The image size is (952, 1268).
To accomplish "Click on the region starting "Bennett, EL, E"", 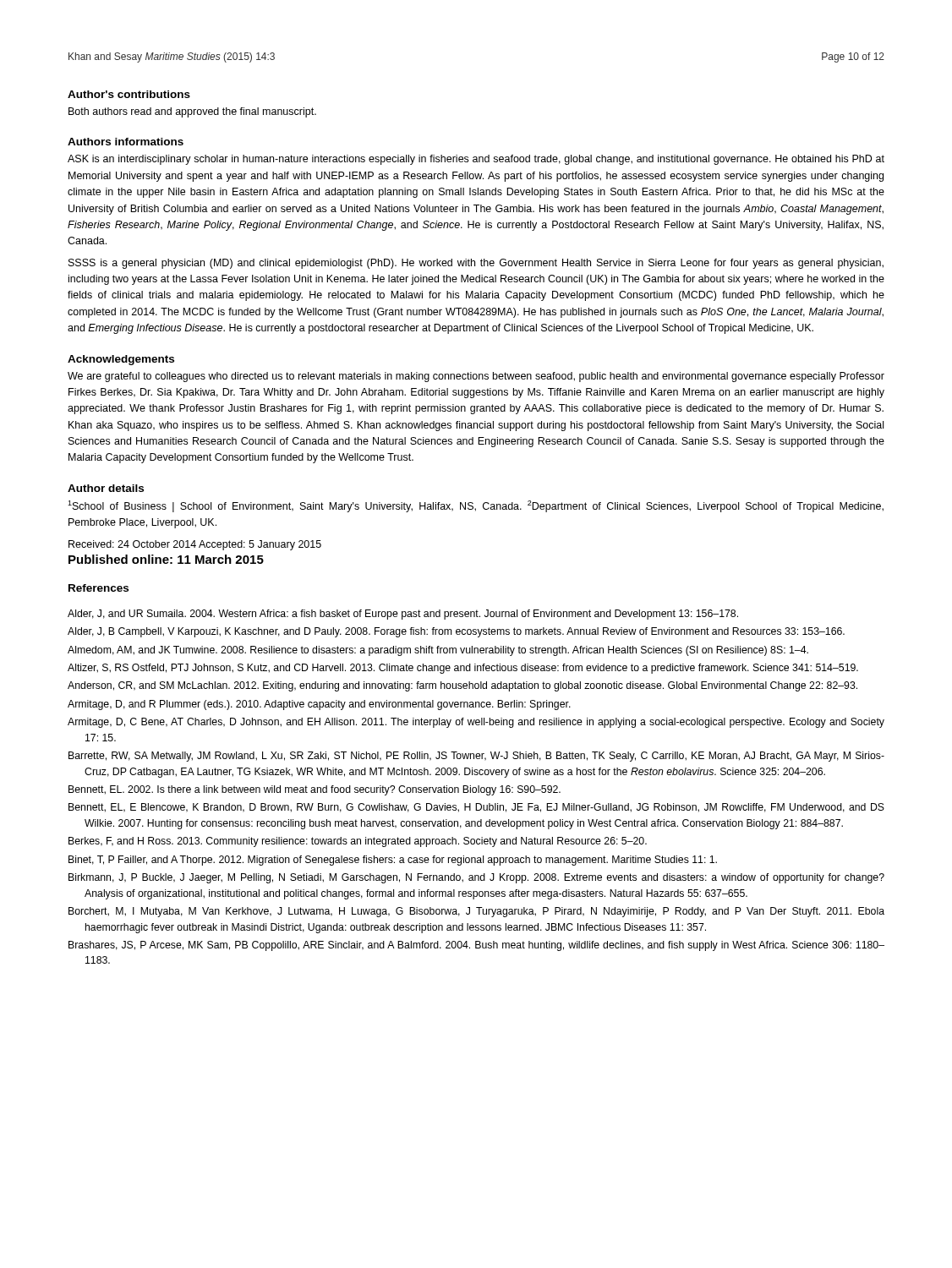I will pos(476,815).
